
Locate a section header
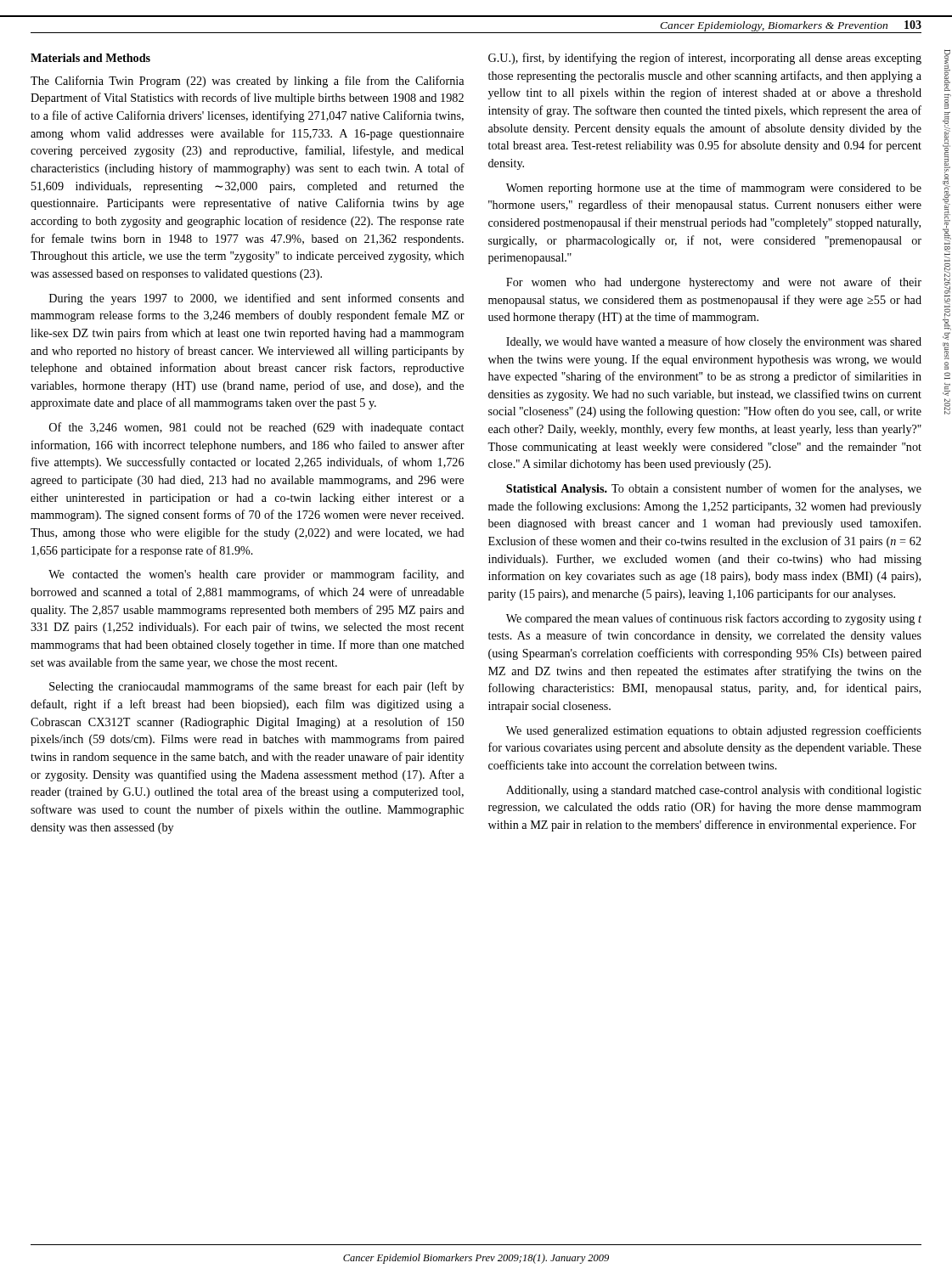click(x=90, y=58)
